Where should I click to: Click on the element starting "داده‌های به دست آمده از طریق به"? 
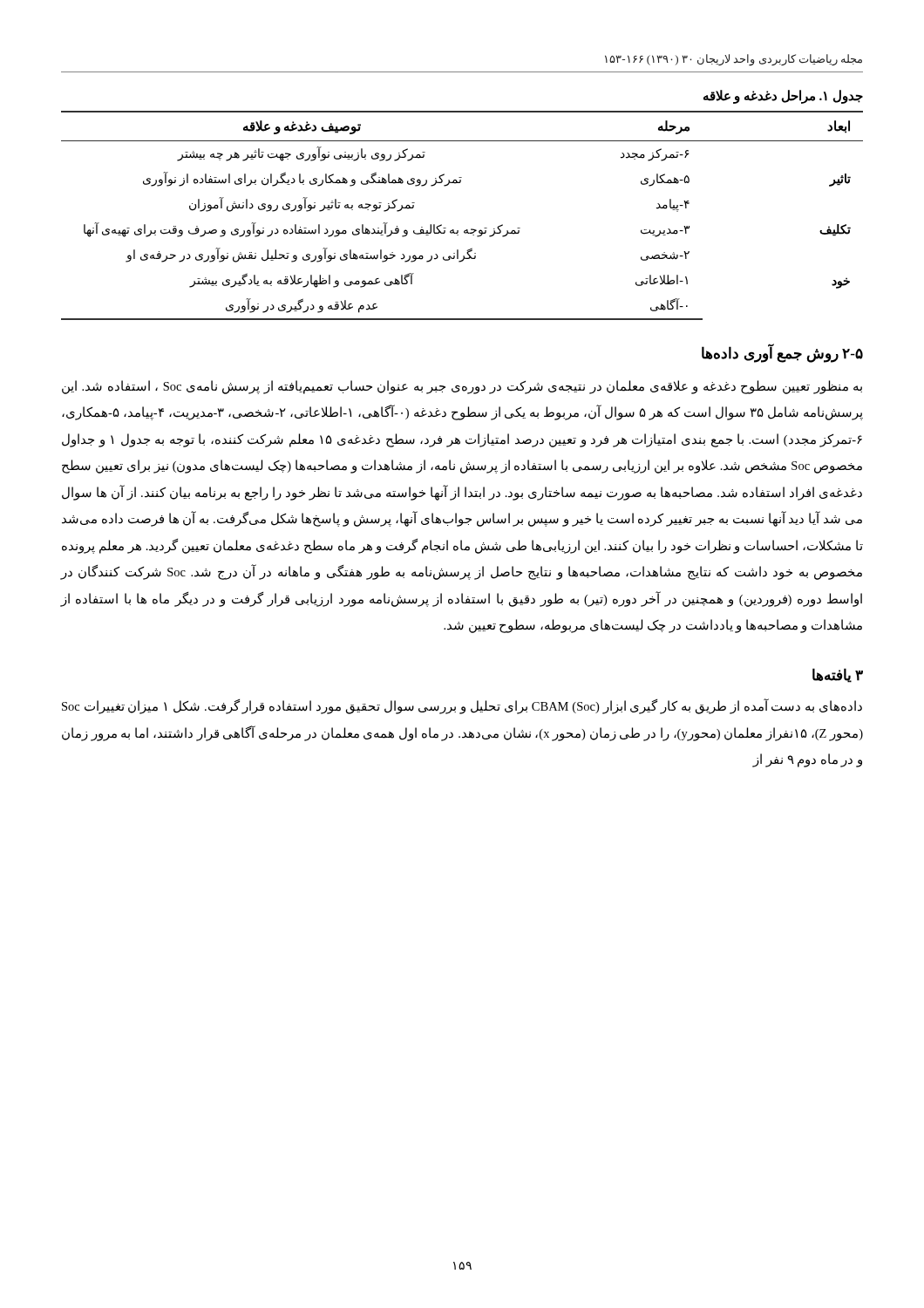click(x=462, y=733)
